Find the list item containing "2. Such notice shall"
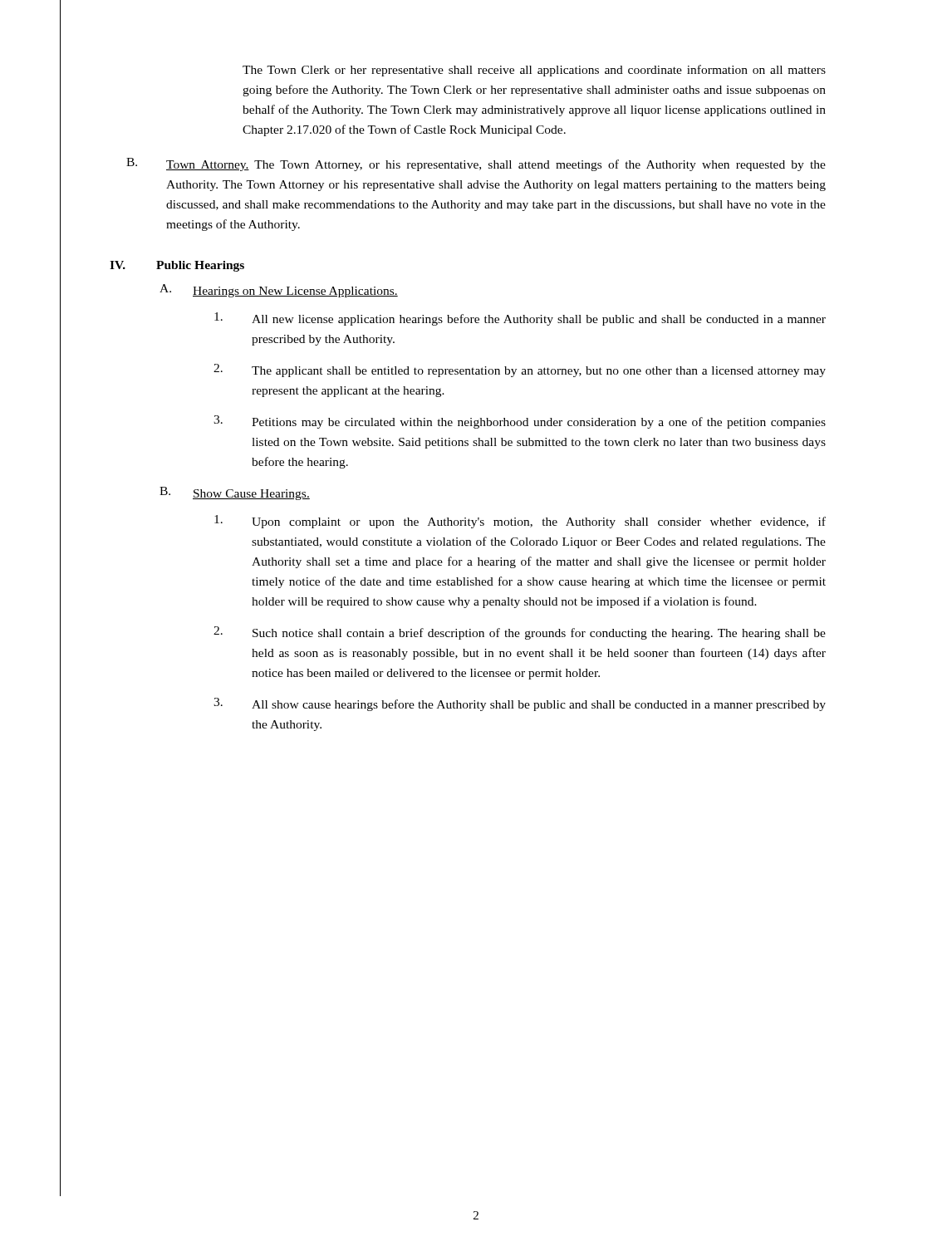This screenshot has width=952, height=1246. click(x=520, y=653)
